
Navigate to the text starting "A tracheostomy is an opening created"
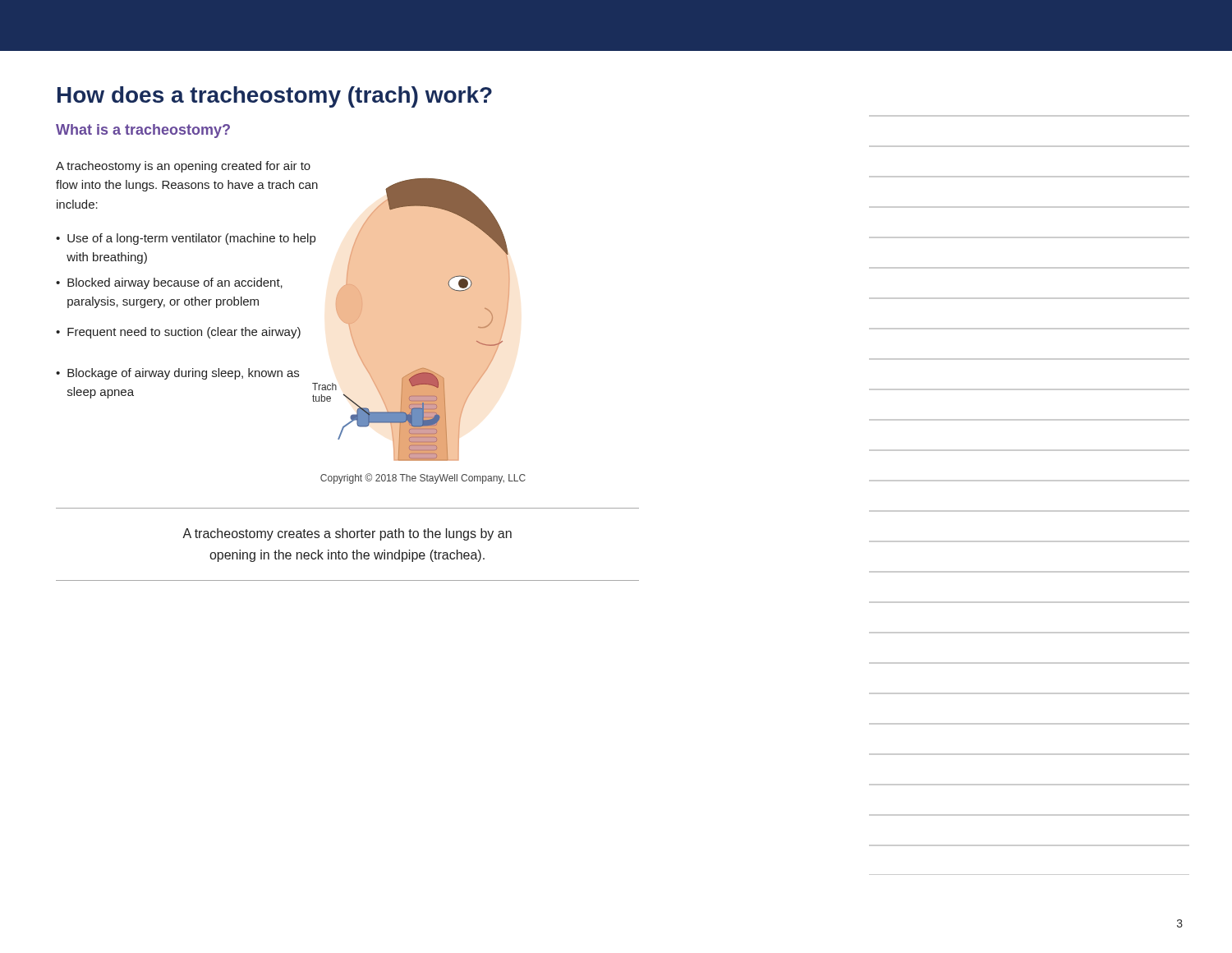pos(195,185)
